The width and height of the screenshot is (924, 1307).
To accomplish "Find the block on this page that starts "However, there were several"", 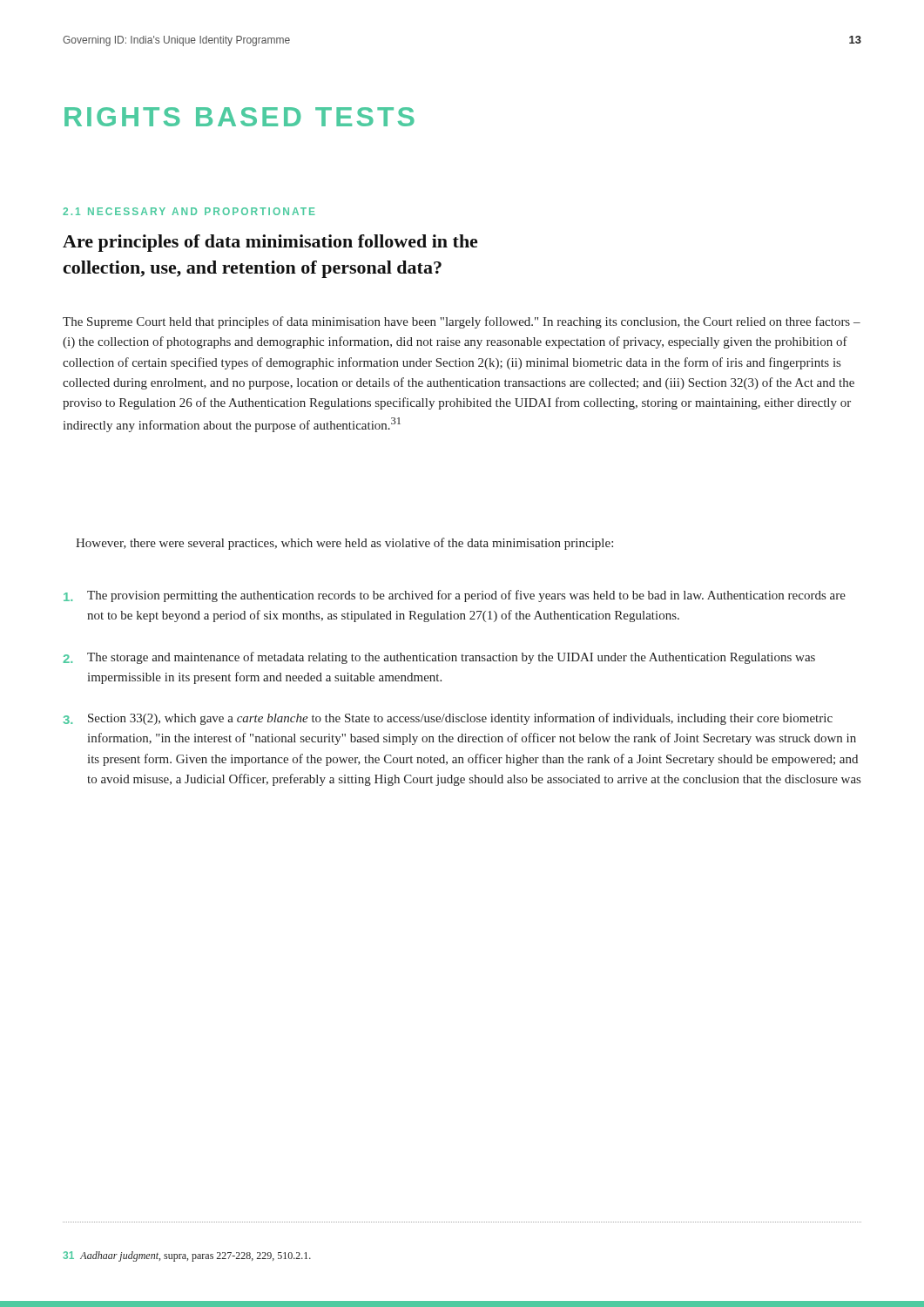I will pyautogui.click(x=462, y=543).
